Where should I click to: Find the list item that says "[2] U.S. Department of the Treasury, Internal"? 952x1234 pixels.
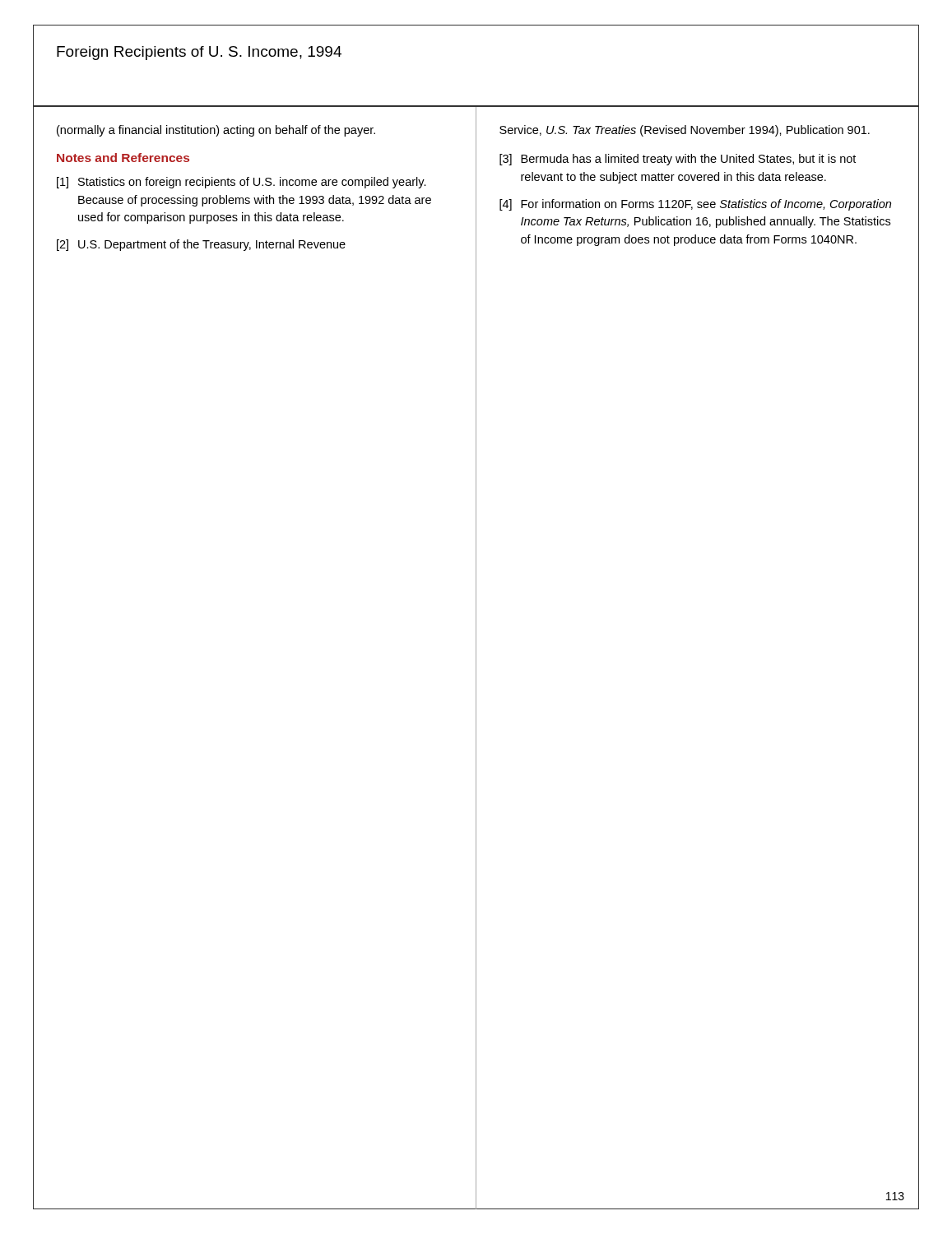[x=201, y=245]
